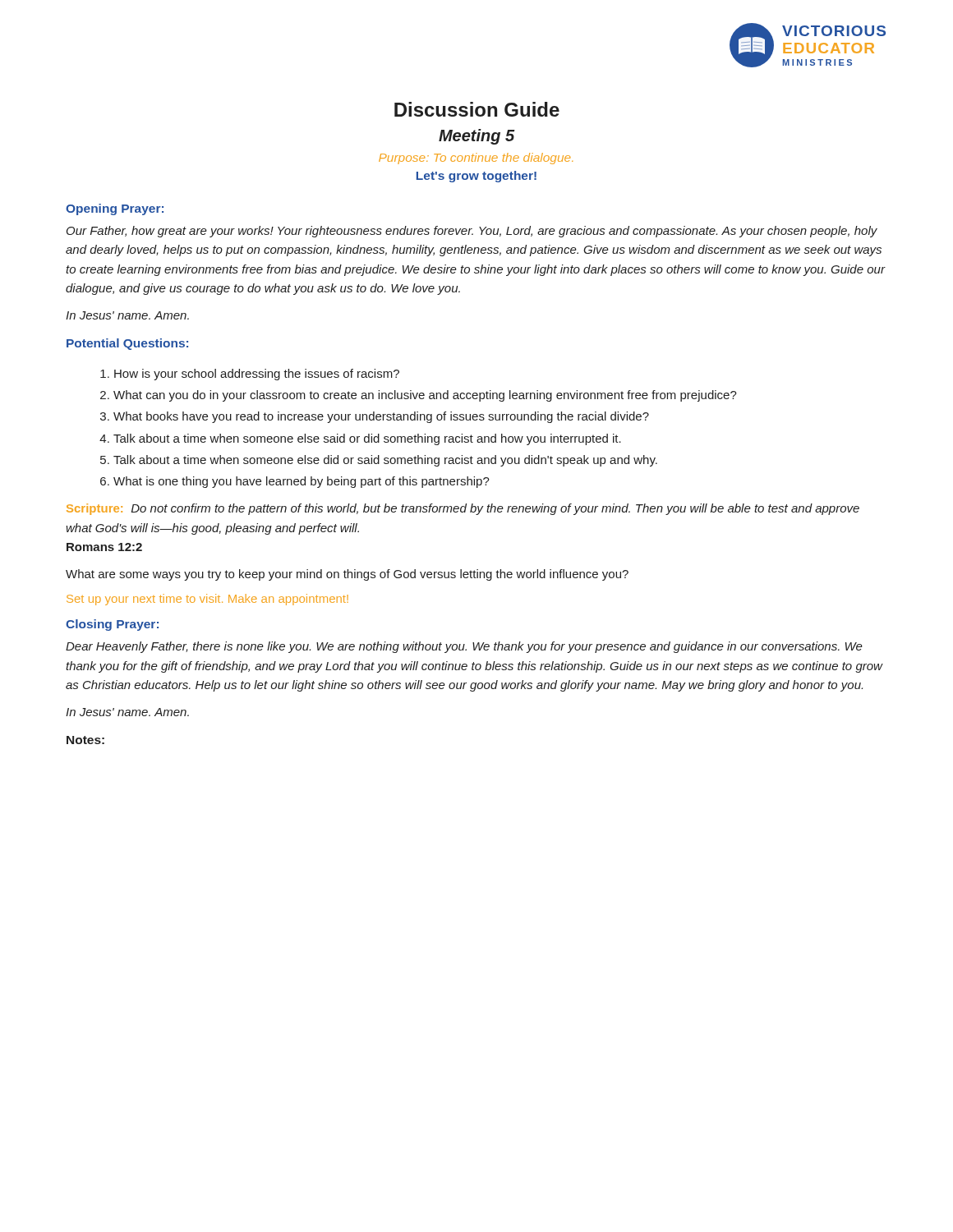Navigate to the block starting "Potential Questions:"

coord(128,343)
